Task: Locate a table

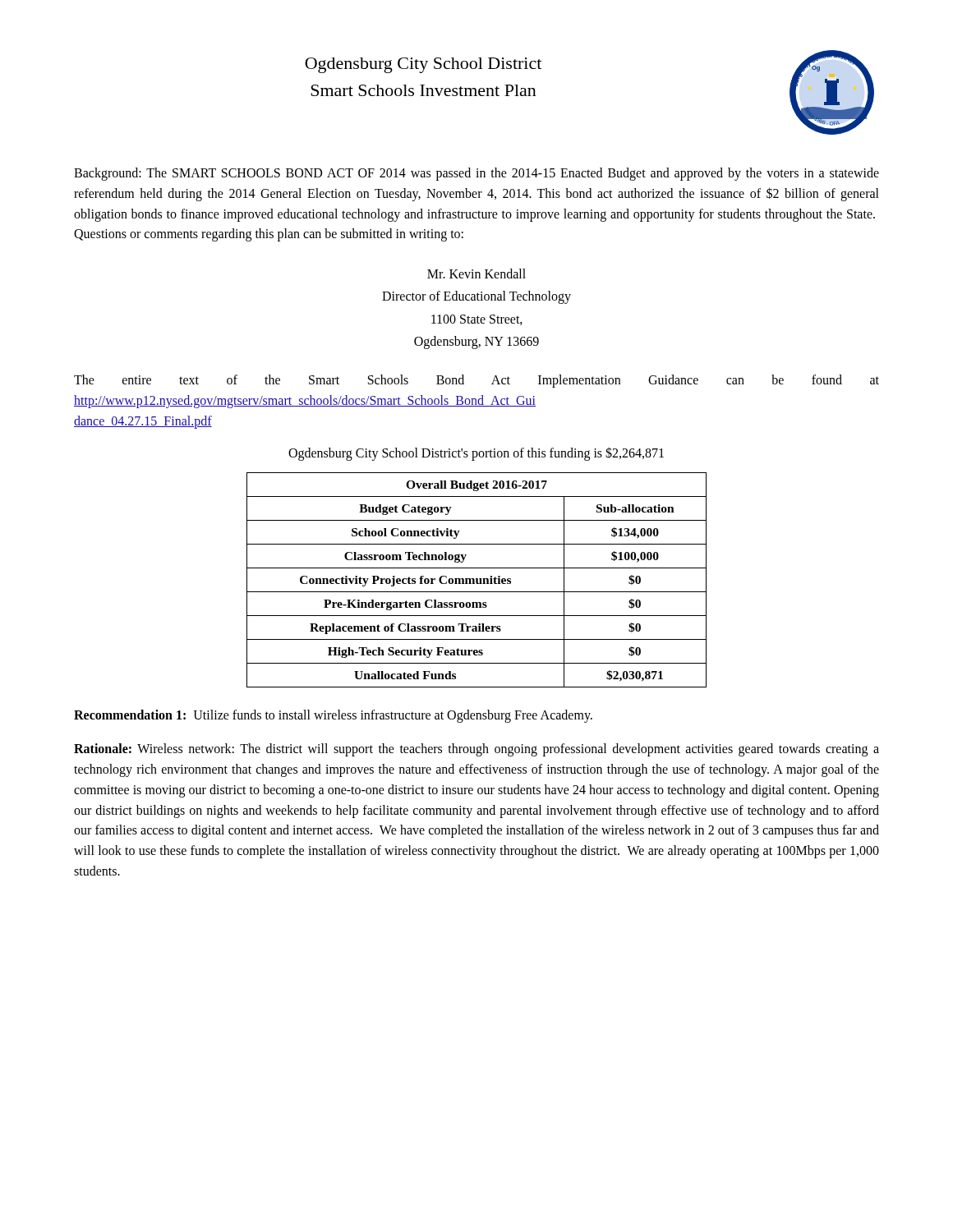Action: click(476, 580)
